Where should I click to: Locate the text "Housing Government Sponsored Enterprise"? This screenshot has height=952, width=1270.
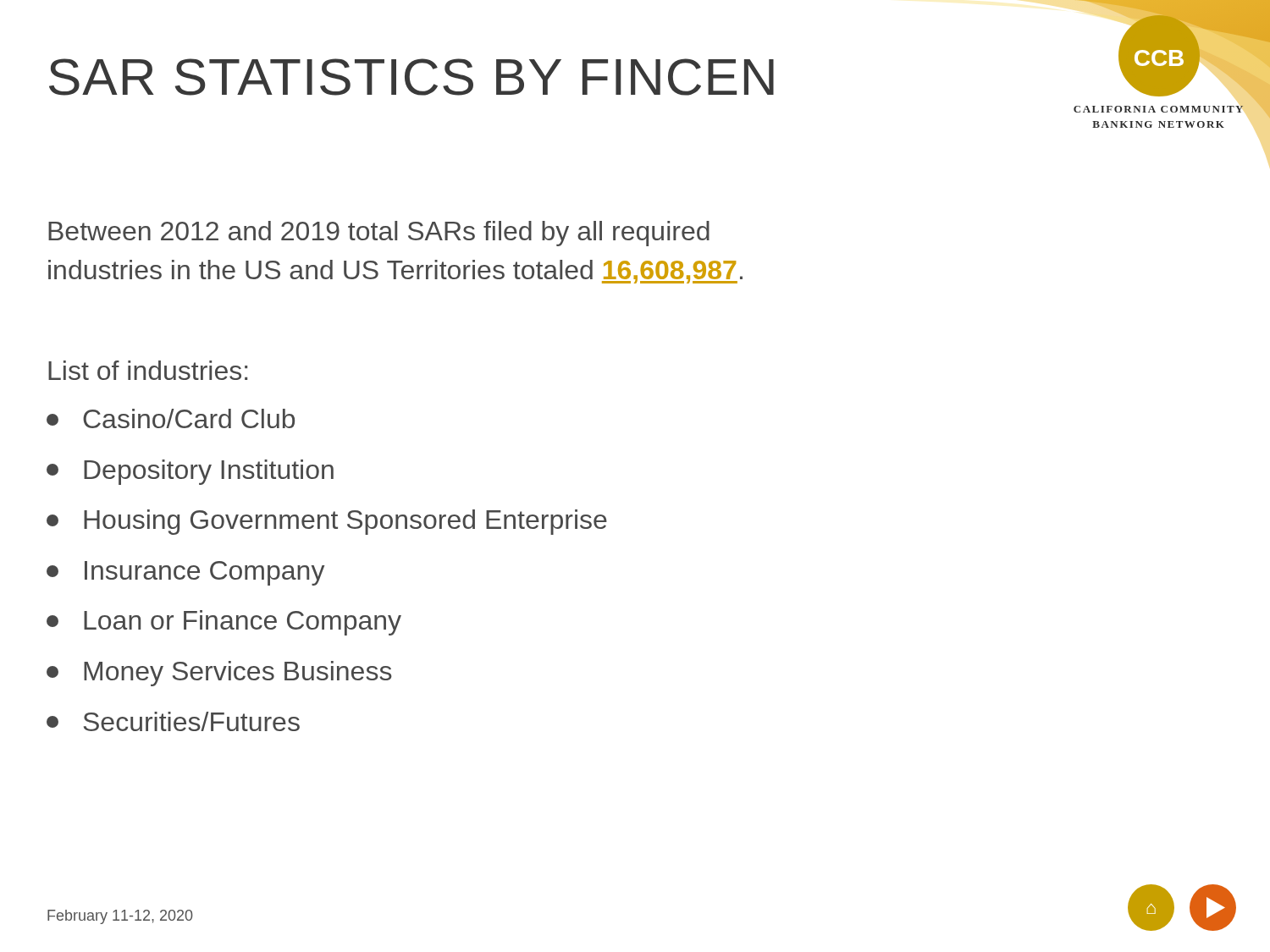click(327, 520)
